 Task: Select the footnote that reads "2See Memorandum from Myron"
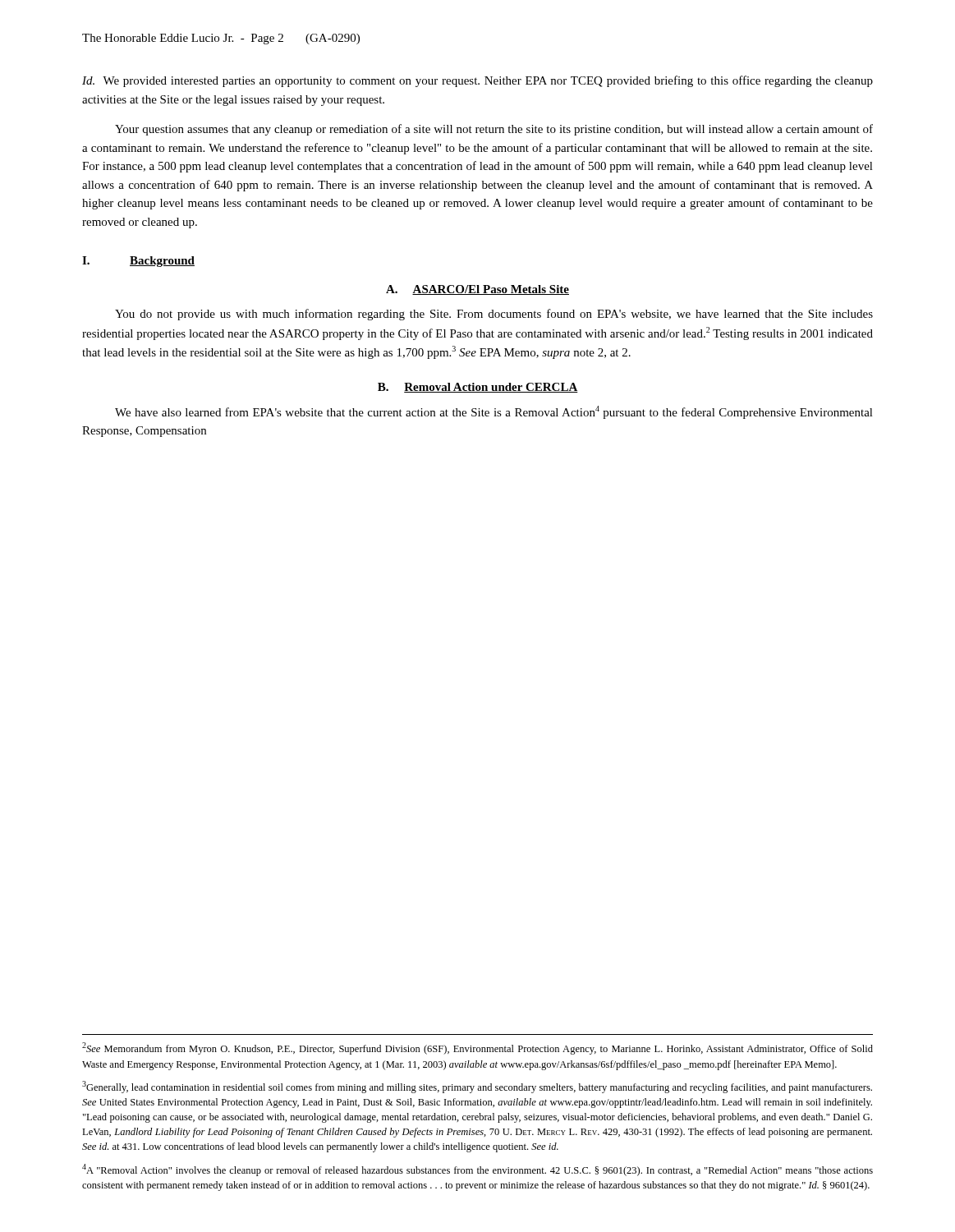click(x=478, y=1055)
